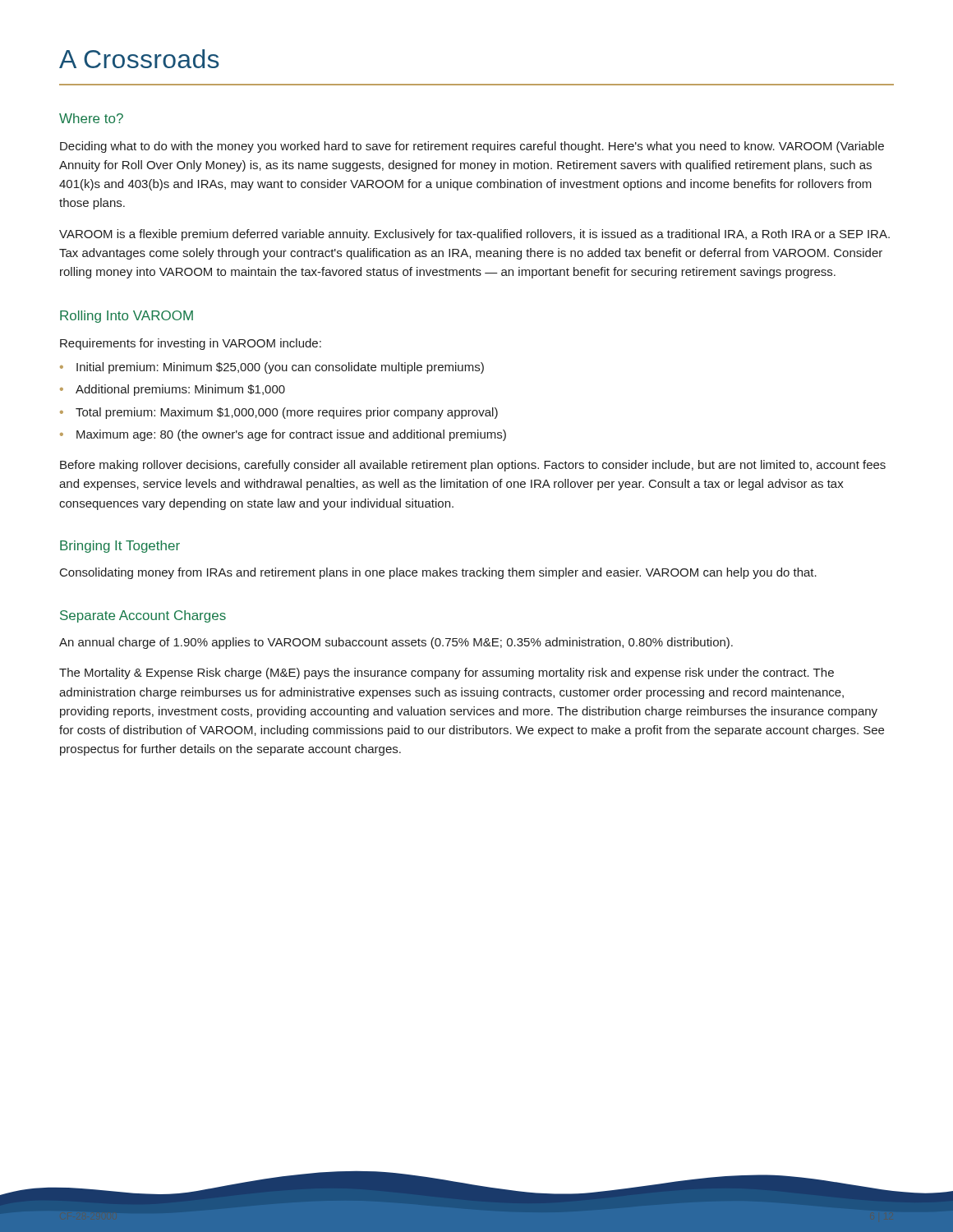This screenshot has width=953, height=1232.
Task: Click on the passage starting "The Mortality & Expense Risk"
Action: coord(476,711)
